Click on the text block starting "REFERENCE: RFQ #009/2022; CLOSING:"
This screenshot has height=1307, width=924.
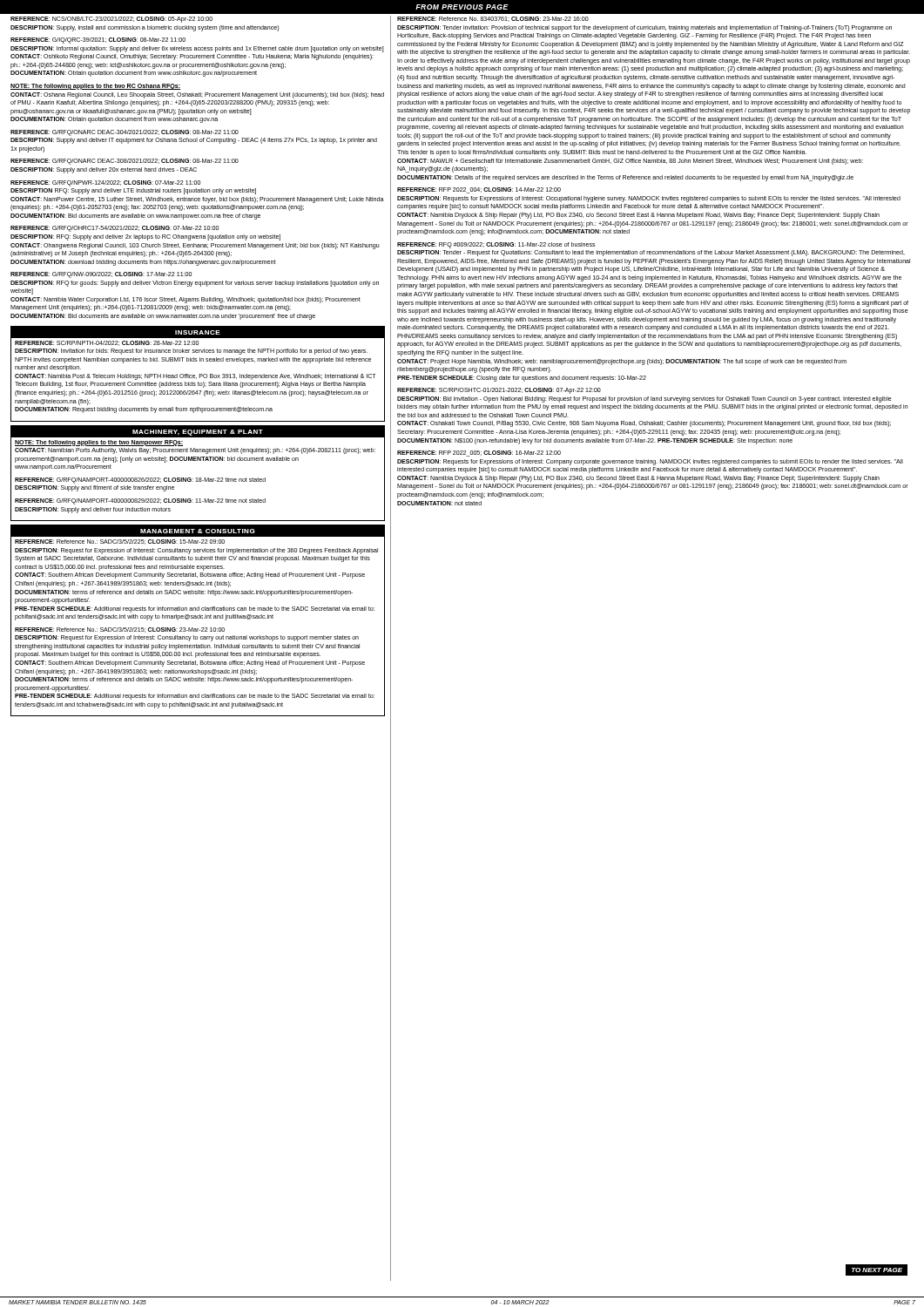[x=654, y=311]
